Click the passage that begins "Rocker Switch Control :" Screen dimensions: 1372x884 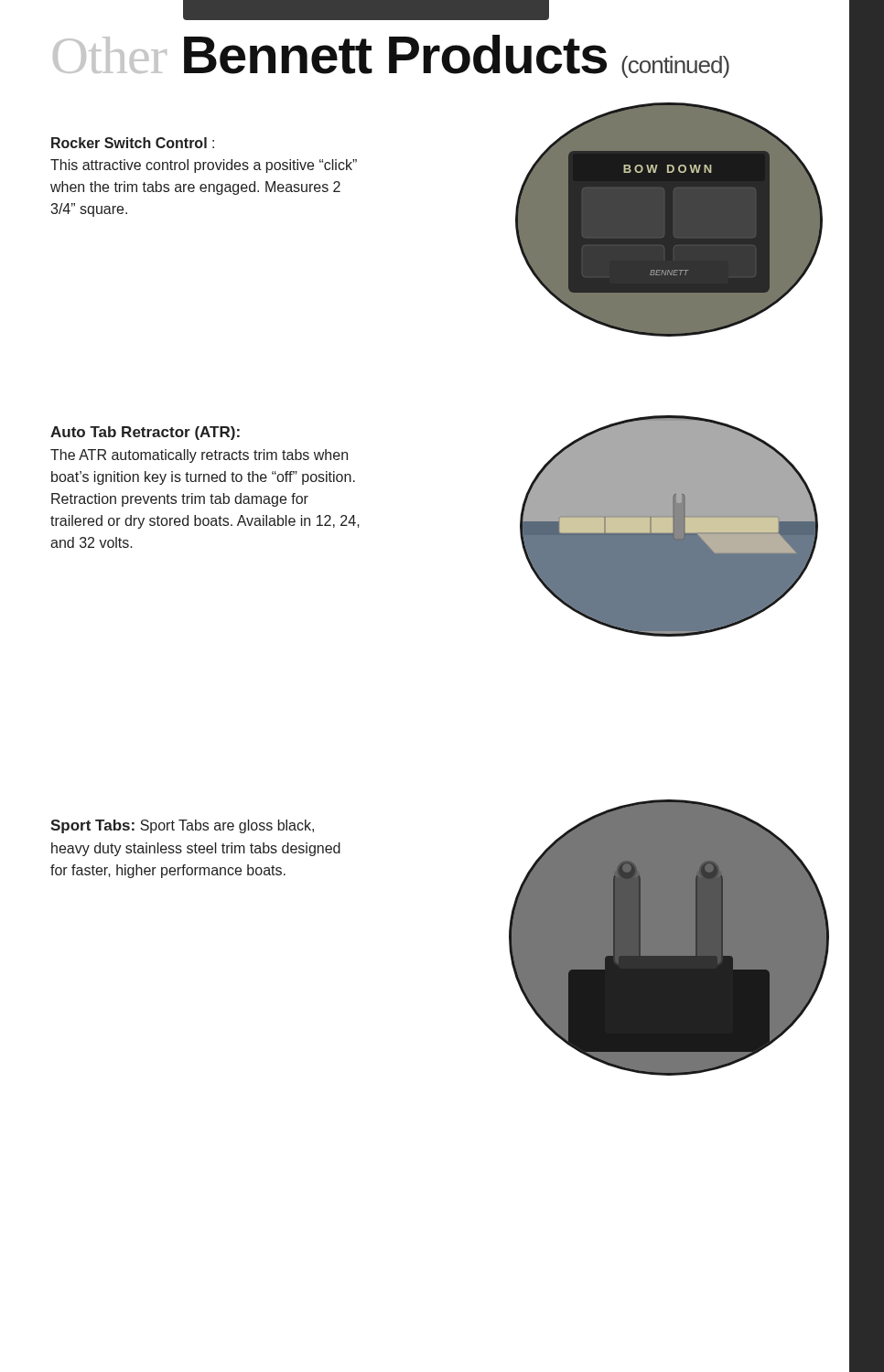coord(206,177)
